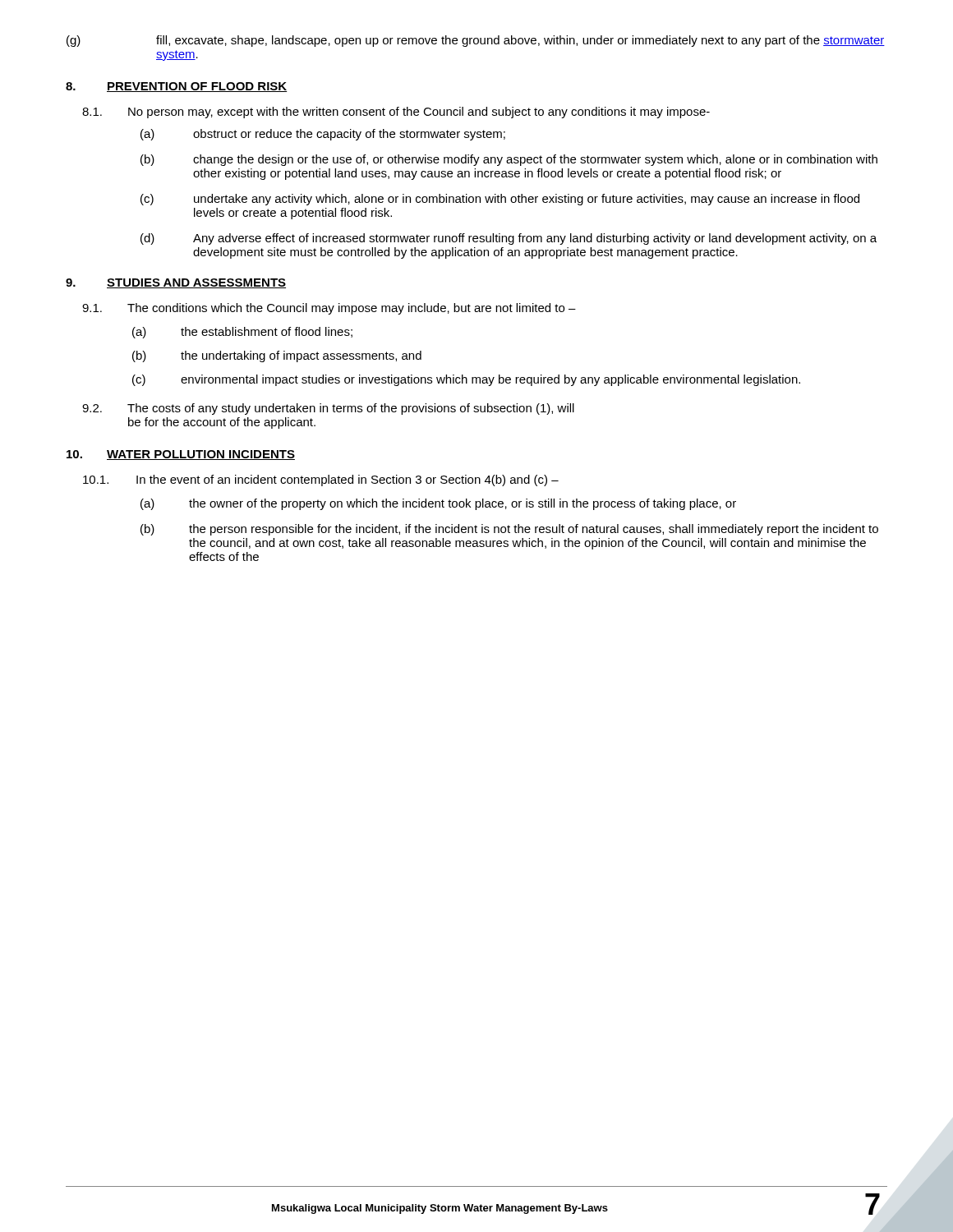Point to the text block starting "1. No person may,"
The width and height of the screenshot is (953, 1232).
coord(396,111)
